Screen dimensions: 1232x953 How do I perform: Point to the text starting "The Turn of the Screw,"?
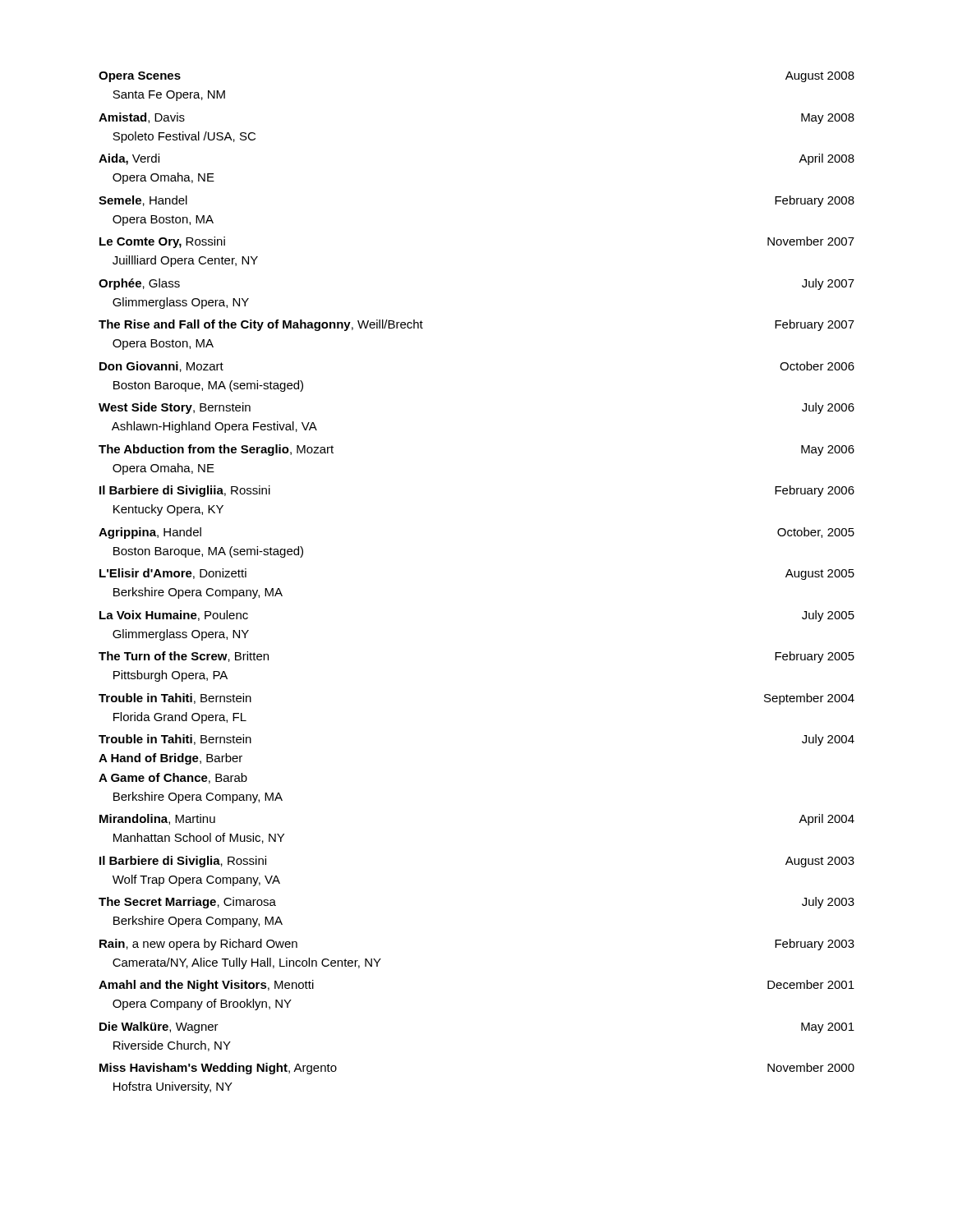point(184,657)
